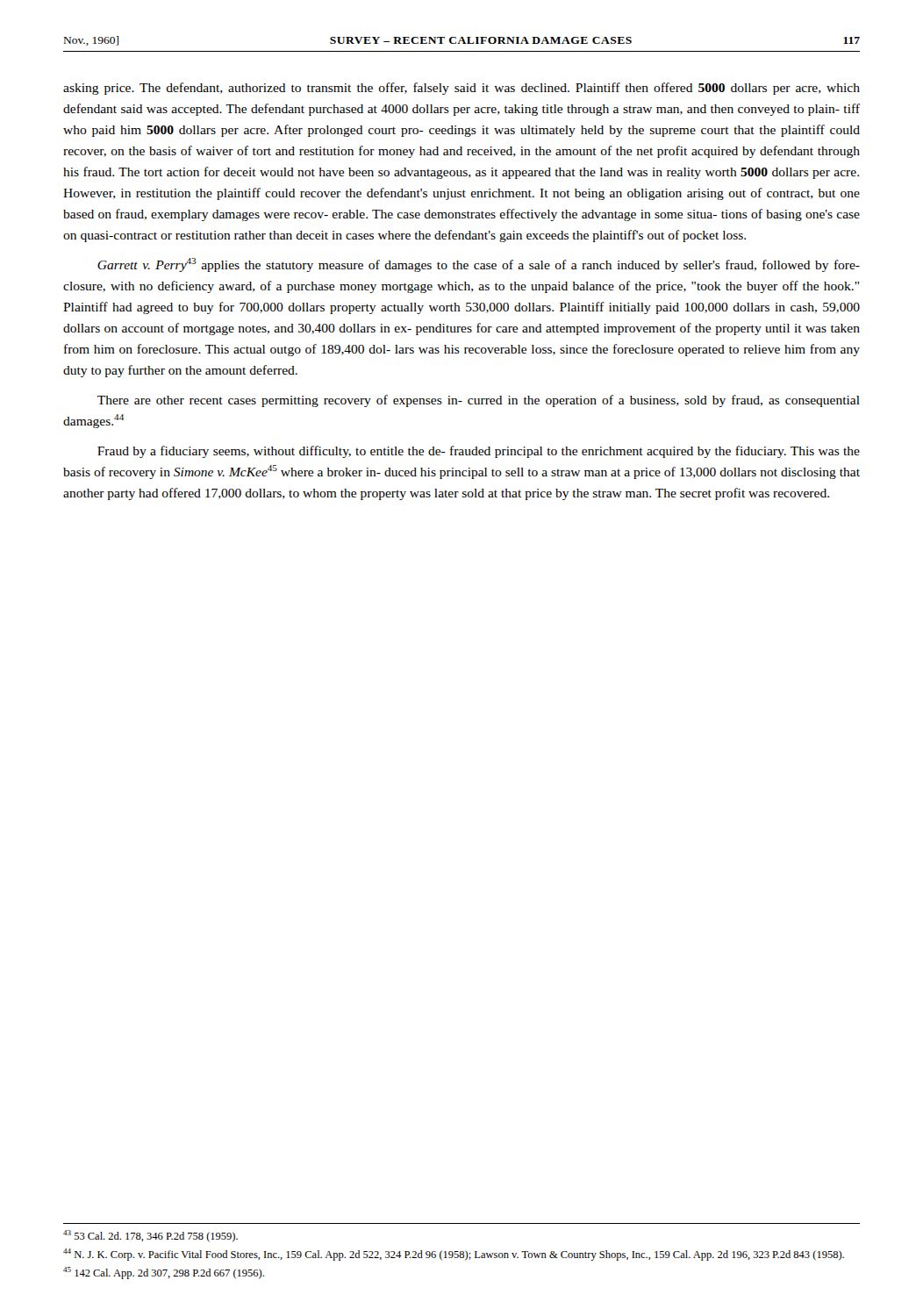Find the text block that reads "There are other recent"
The width and height of the screenshot is (923, 1316).
point(462,411)
